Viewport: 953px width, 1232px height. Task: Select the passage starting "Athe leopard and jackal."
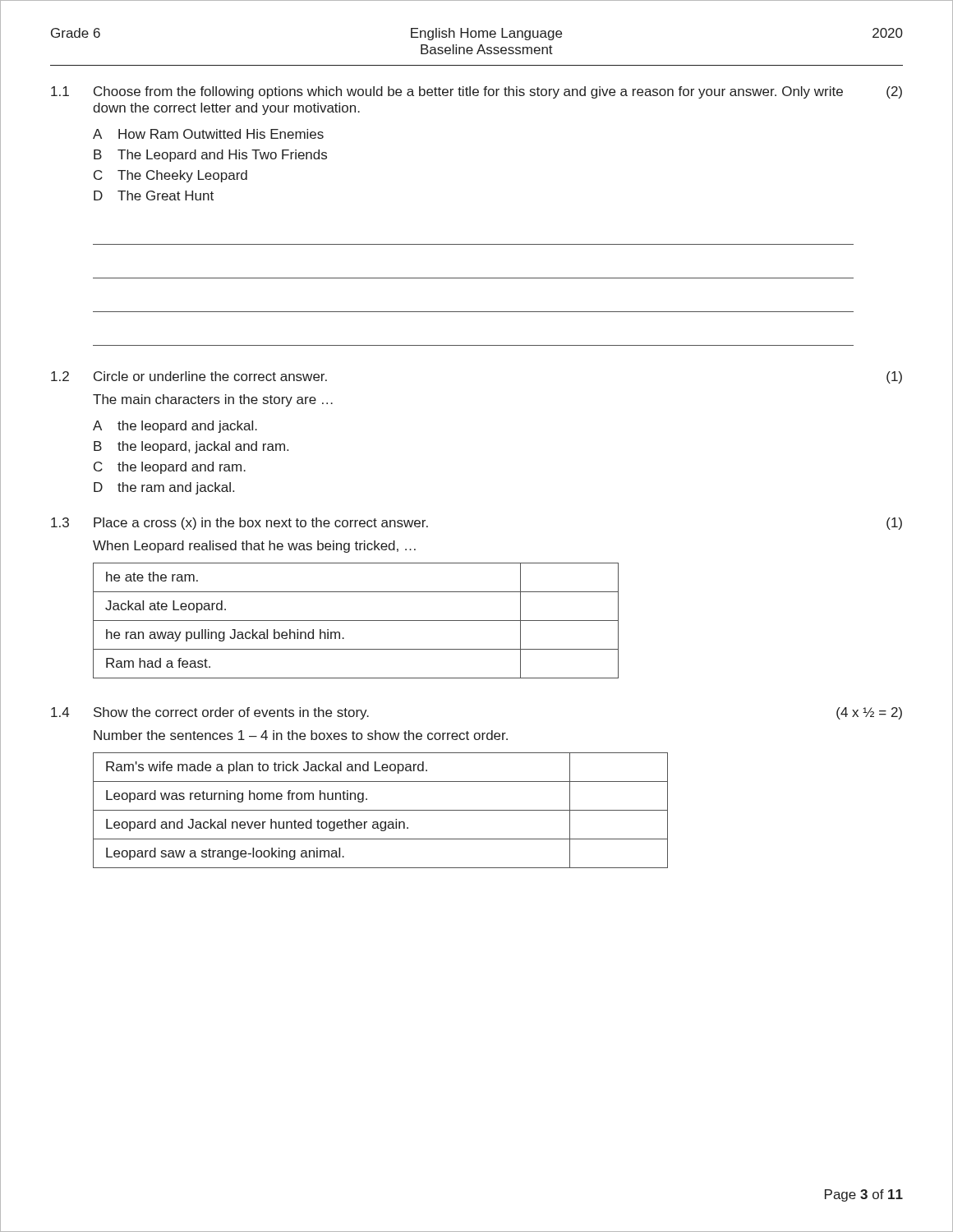[175, 426]
